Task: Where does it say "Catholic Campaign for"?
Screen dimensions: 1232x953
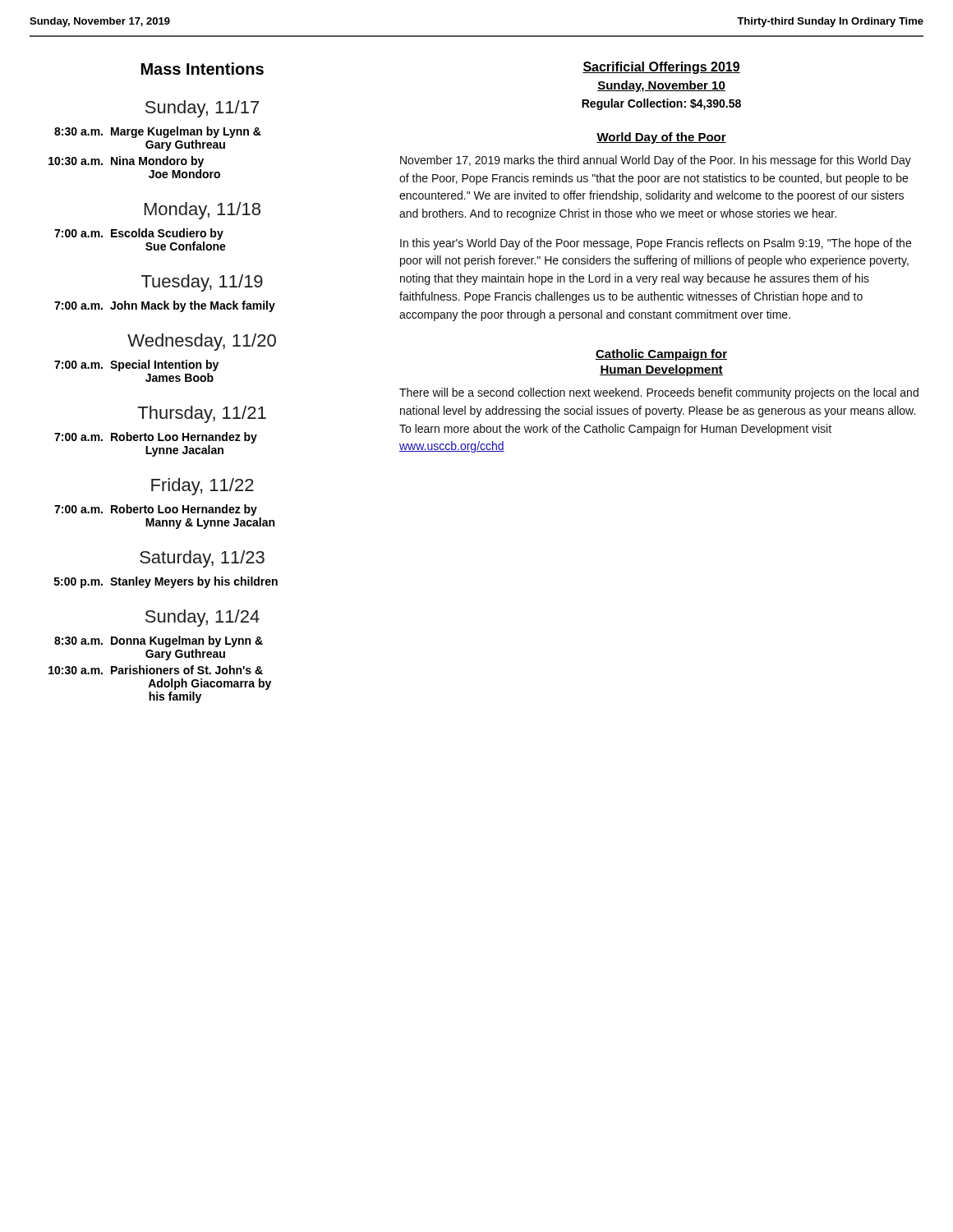Action: tap(661, 354)
